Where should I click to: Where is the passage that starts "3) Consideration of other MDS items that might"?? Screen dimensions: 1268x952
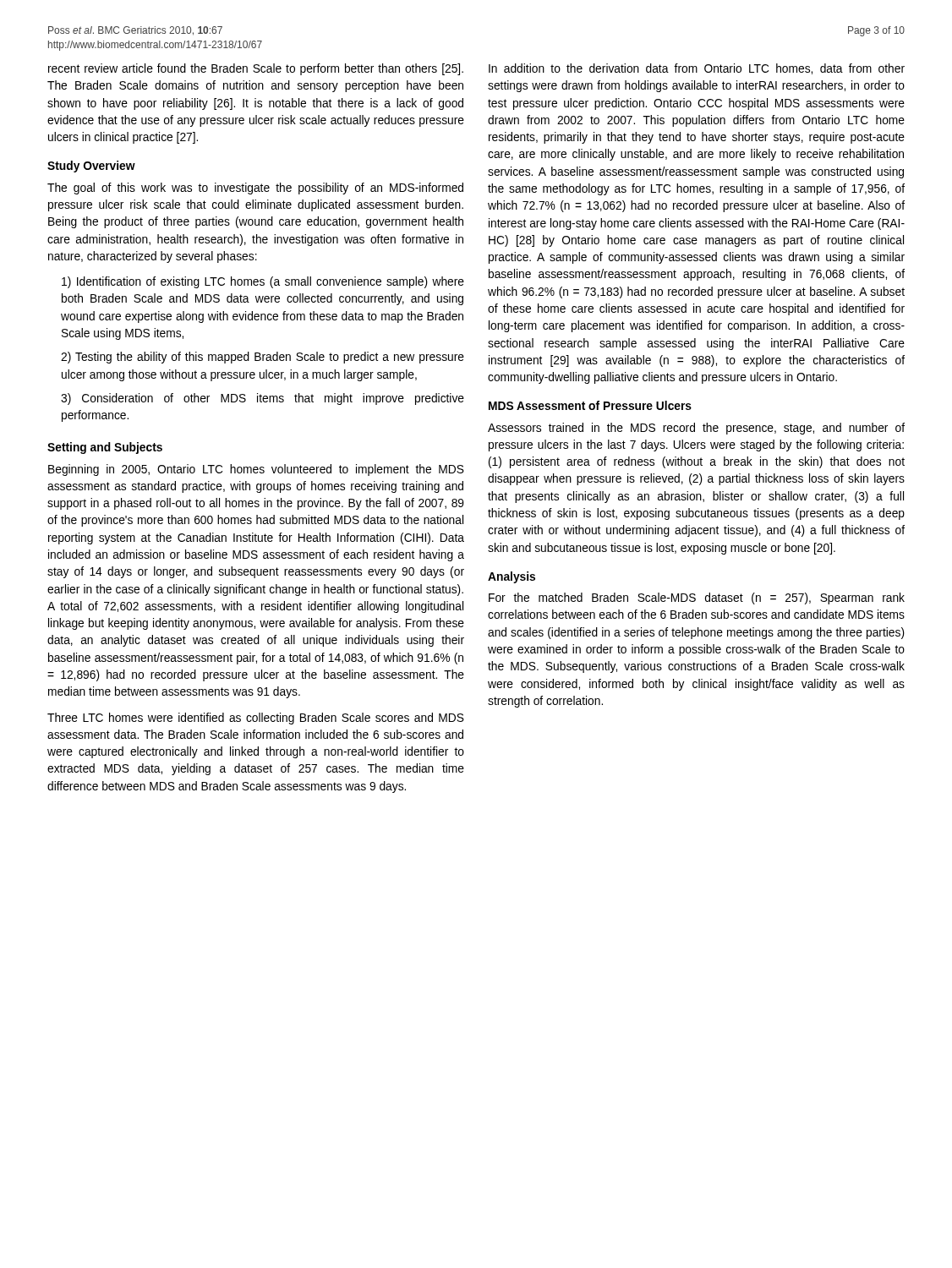(263, 408)
